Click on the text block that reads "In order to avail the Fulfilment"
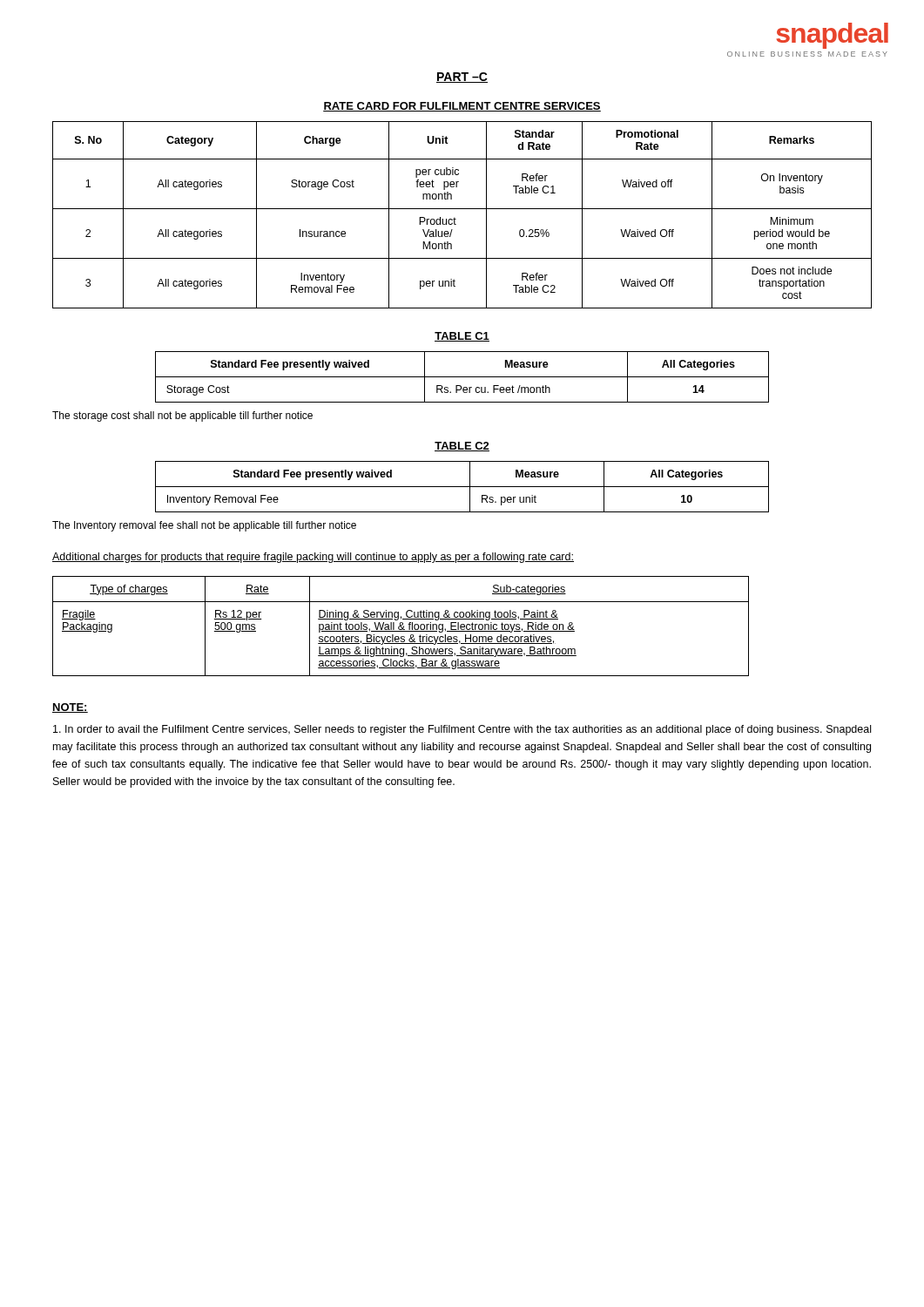Viewport: 924px width, 1307px height. (462, 755)
